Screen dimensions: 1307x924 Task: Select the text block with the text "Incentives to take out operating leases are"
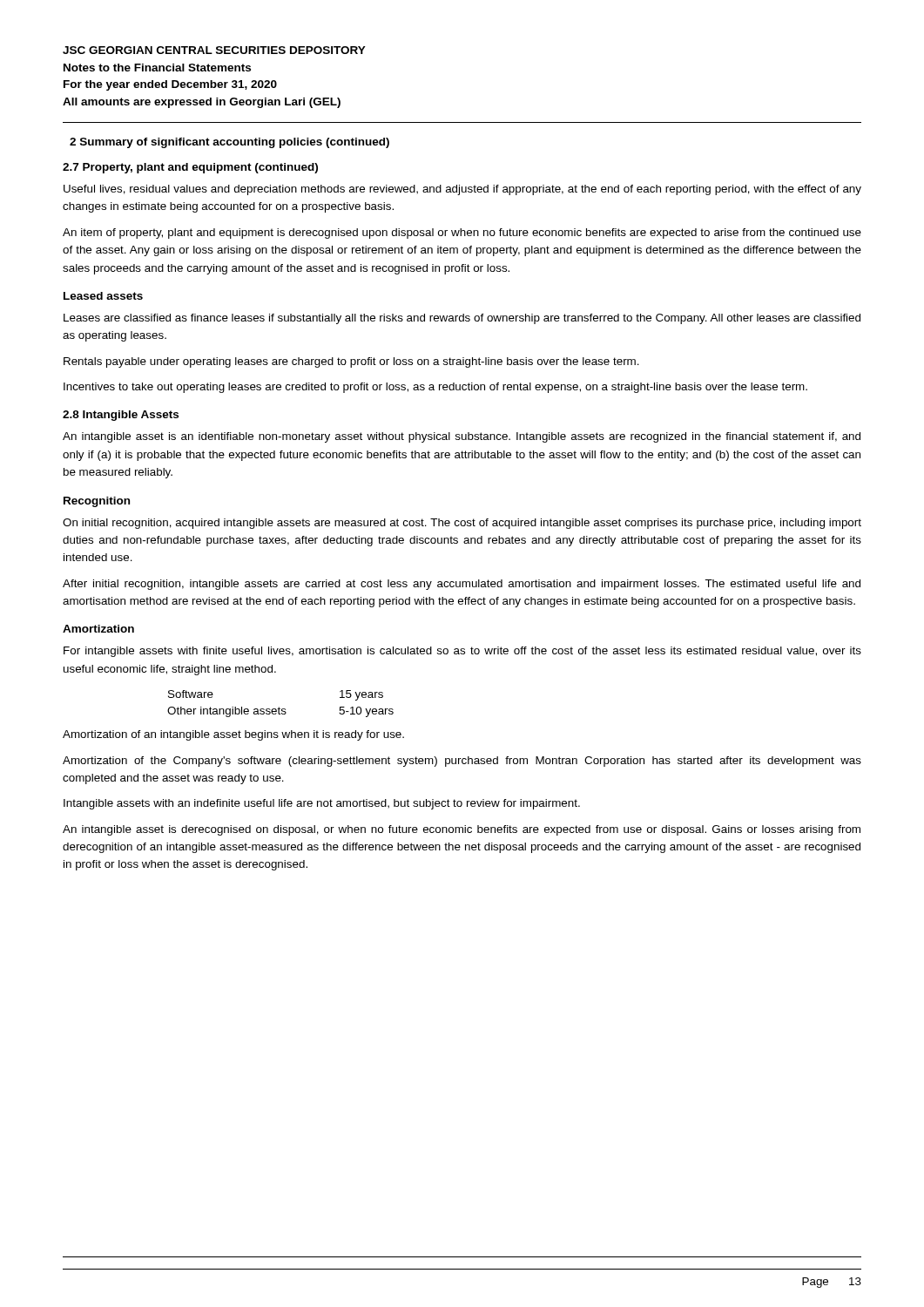click(435, 386)
